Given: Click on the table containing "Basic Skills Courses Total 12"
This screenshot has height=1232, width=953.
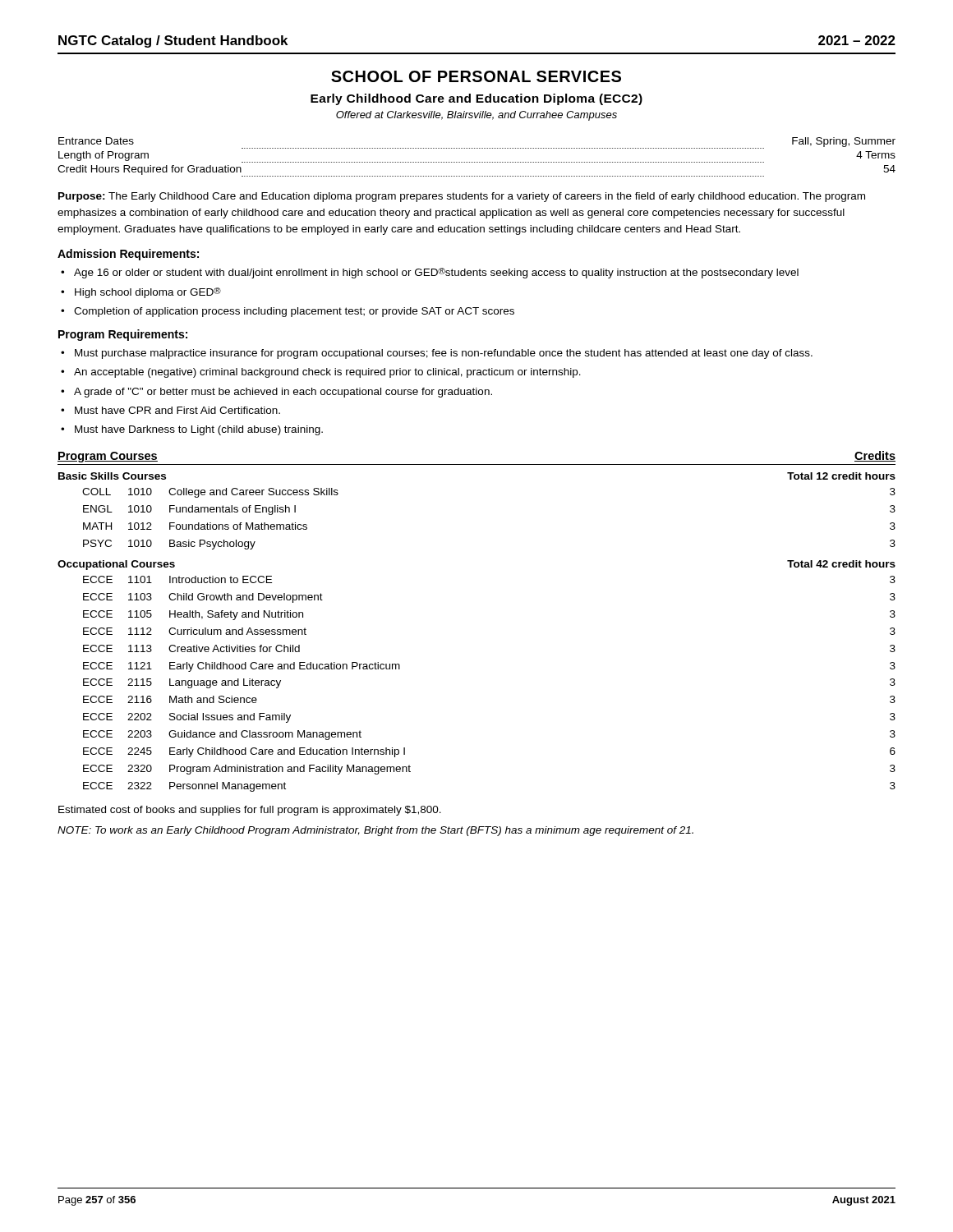Looking at the screenshot, I should click(476, 511).
